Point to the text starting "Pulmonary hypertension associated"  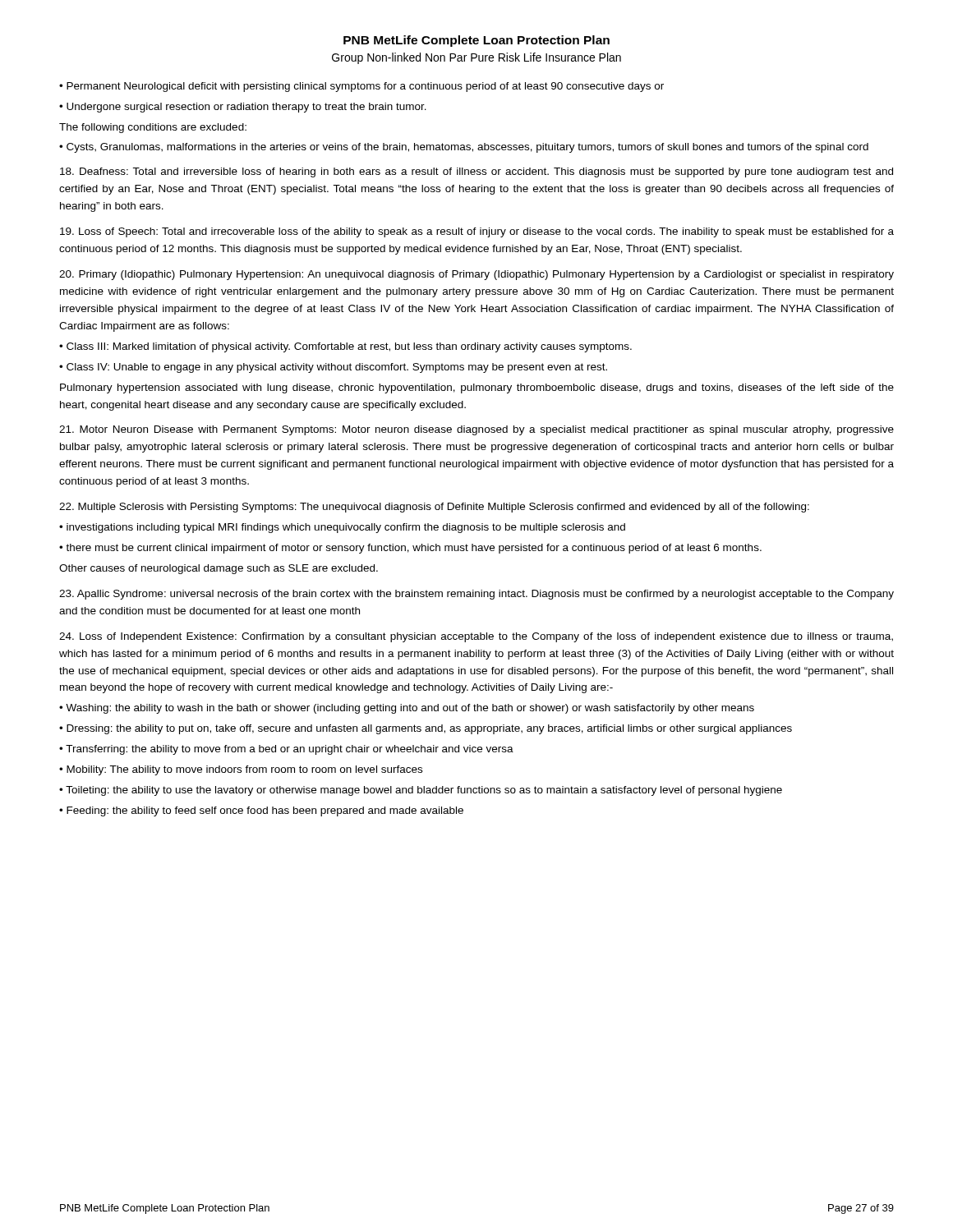tap(476, 396)
